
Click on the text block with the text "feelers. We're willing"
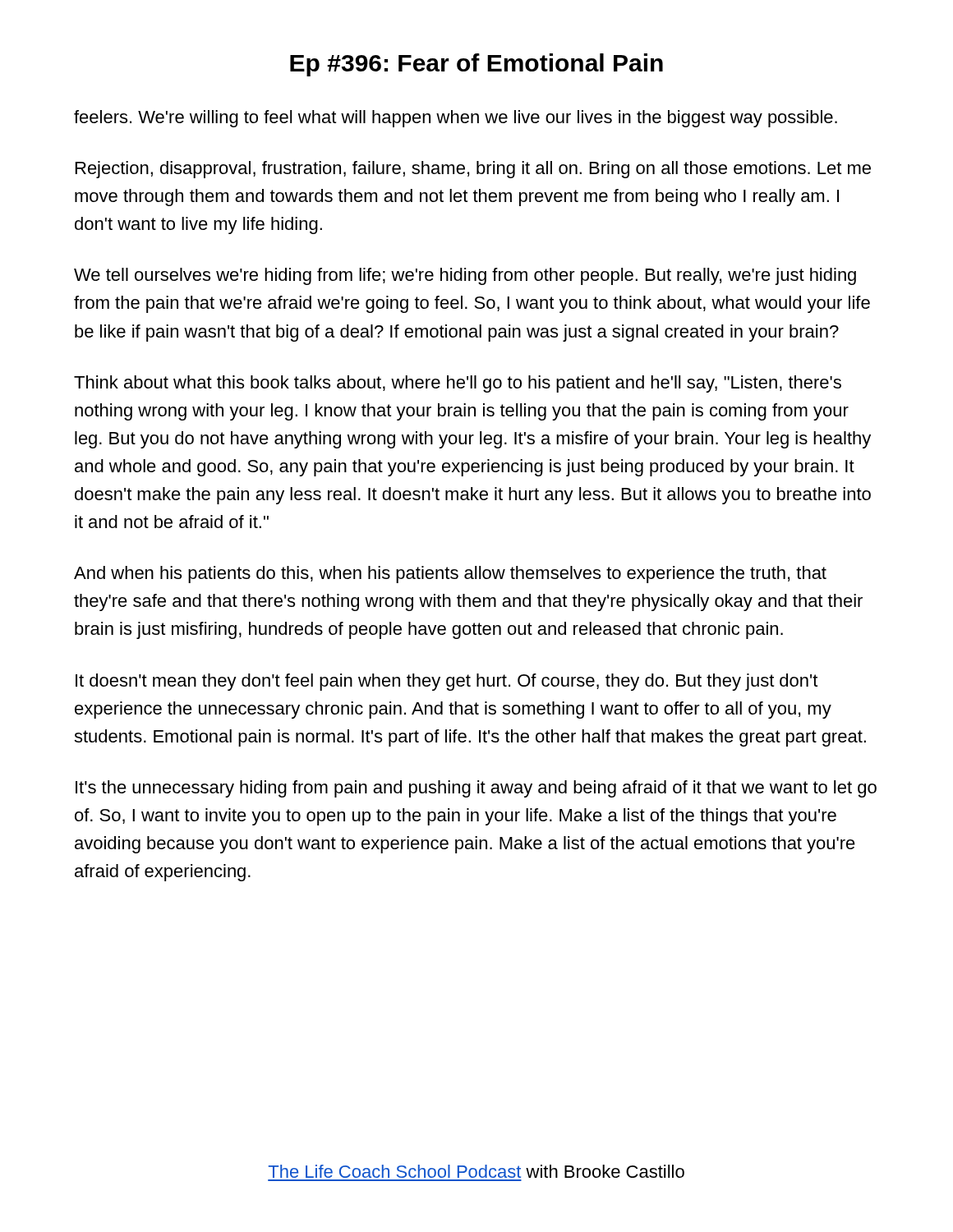pyautogui.click(x=456, y=117)
